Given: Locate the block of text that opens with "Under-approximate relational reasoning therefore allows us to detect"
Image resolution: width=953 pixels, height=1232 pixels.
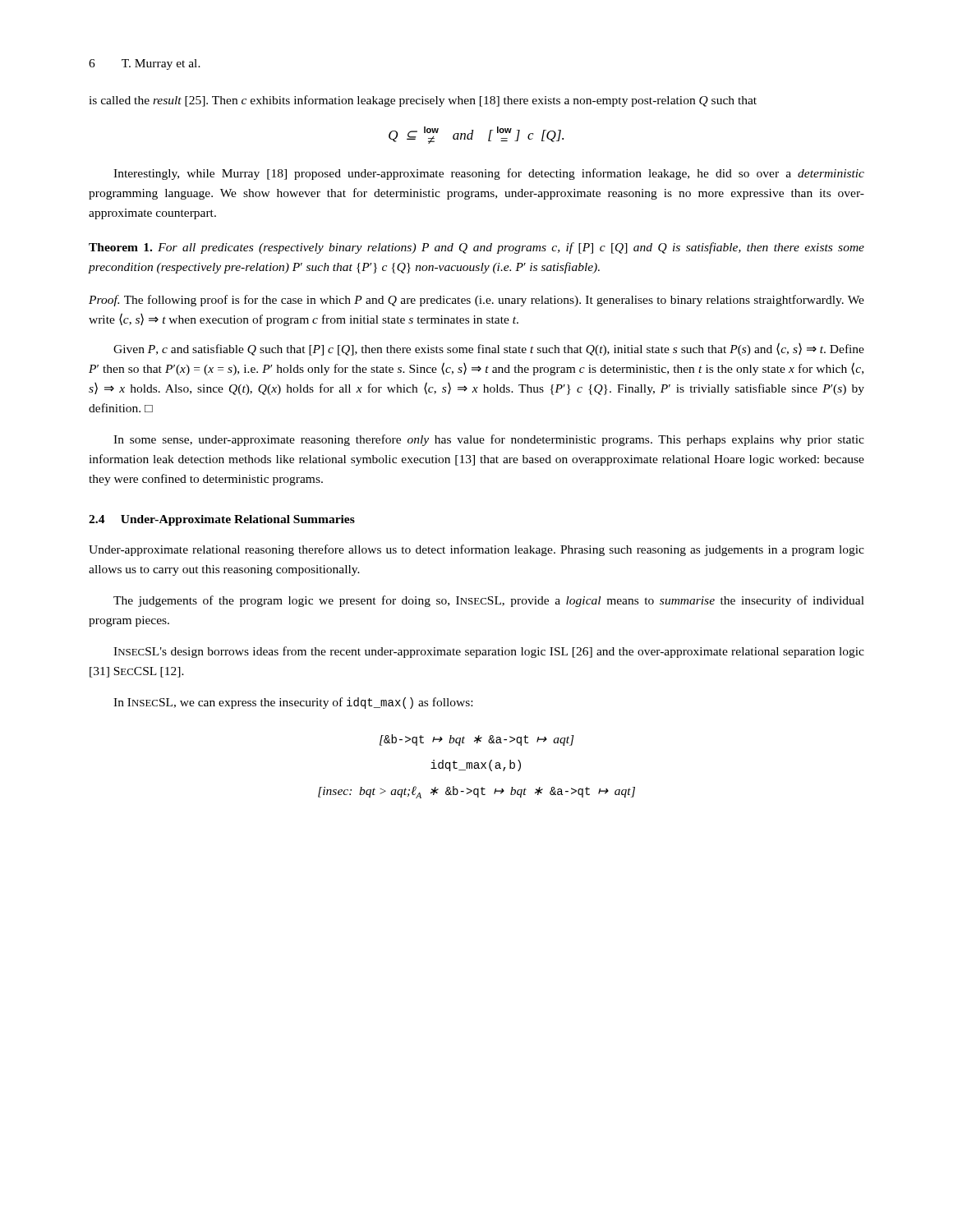Looking at the screenshot, I should (x=476, y=559).
